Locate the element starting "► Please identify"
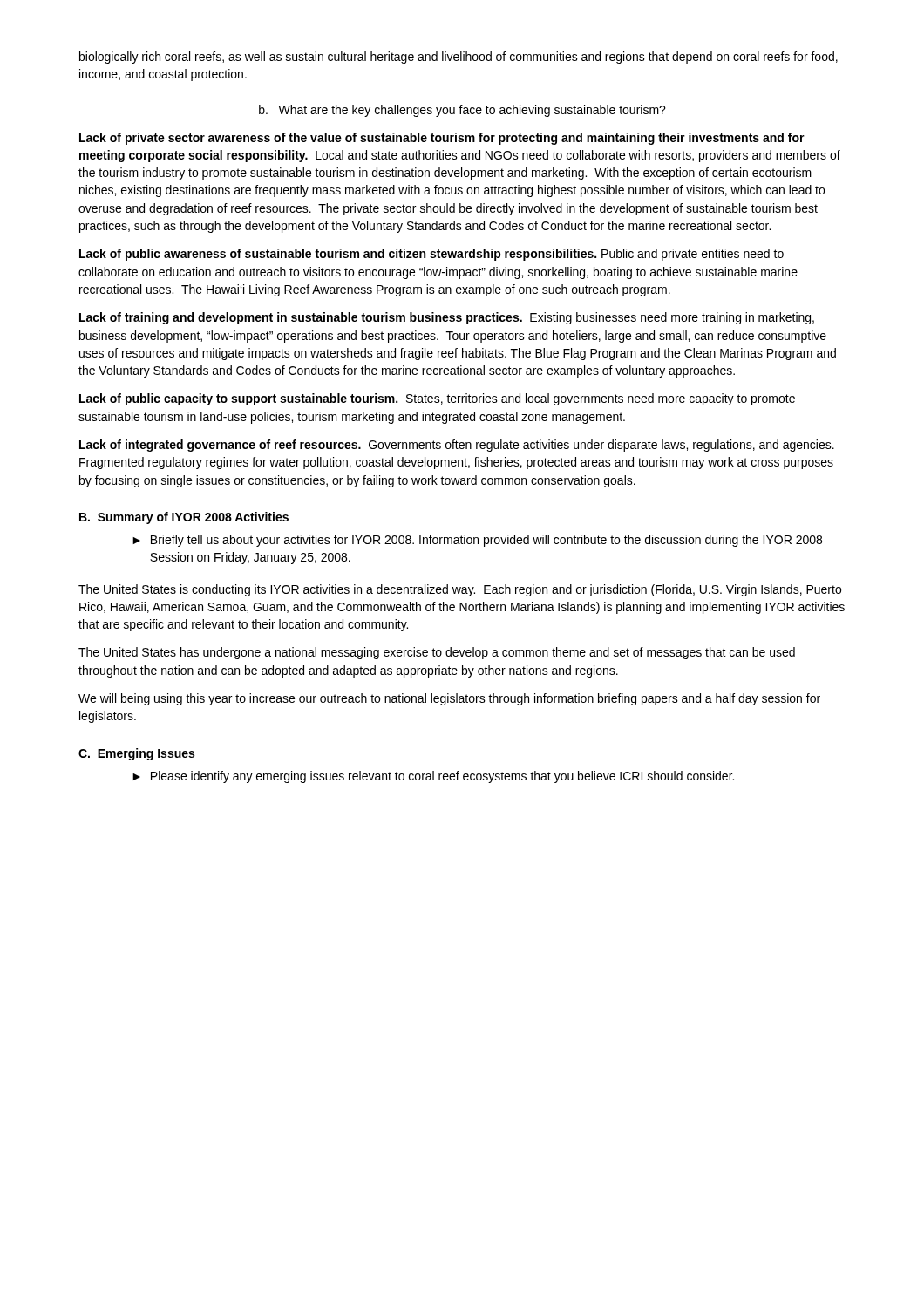The height and width of the screenshot is (1308, 924). pyautogui.click(x=433, y=776)
